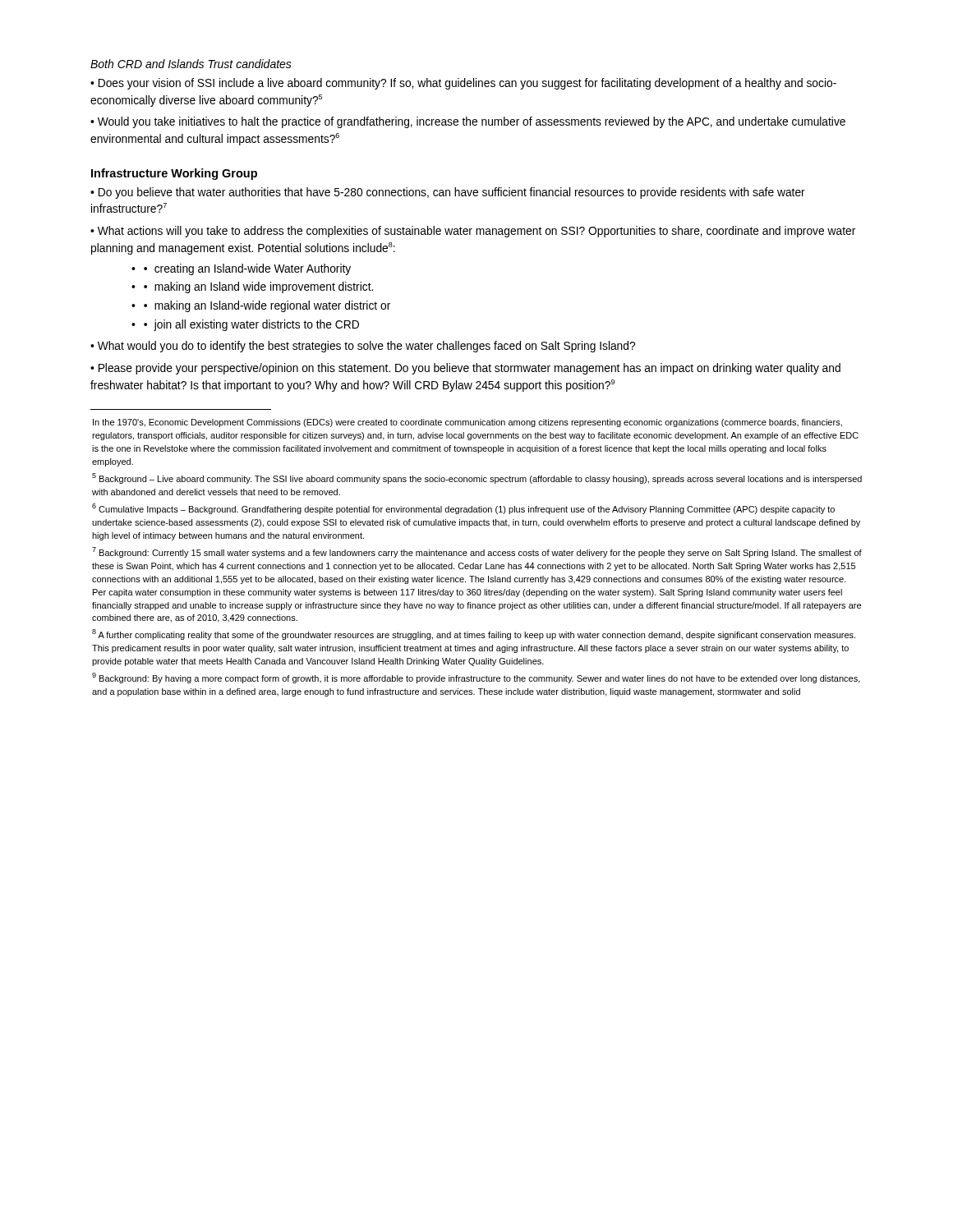
Task: Point to the region starting "• What would you do"
Action: (363, 346)
